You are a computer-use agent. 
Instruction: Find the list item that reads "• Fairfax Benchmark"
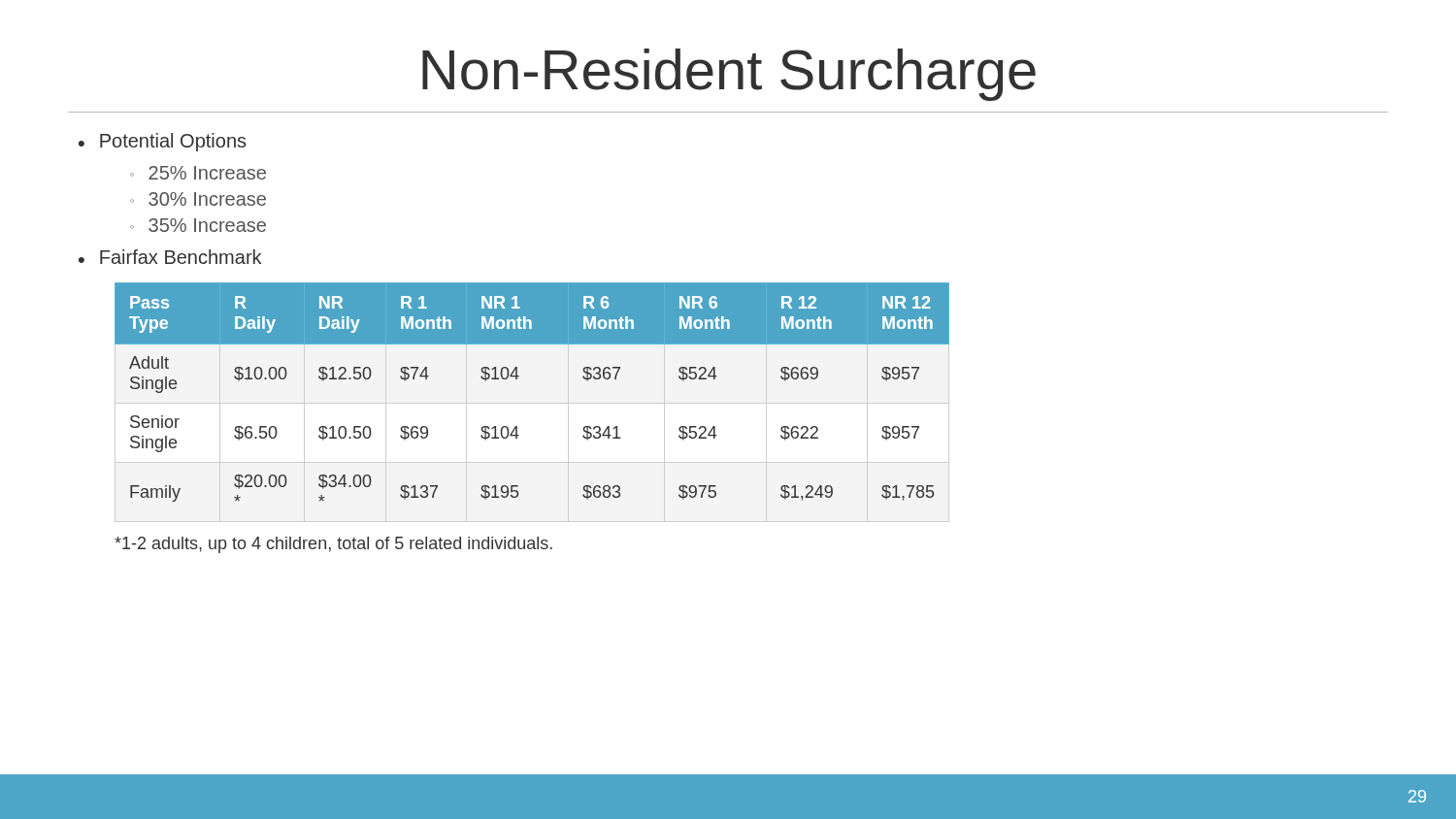[x=170, y=260]
